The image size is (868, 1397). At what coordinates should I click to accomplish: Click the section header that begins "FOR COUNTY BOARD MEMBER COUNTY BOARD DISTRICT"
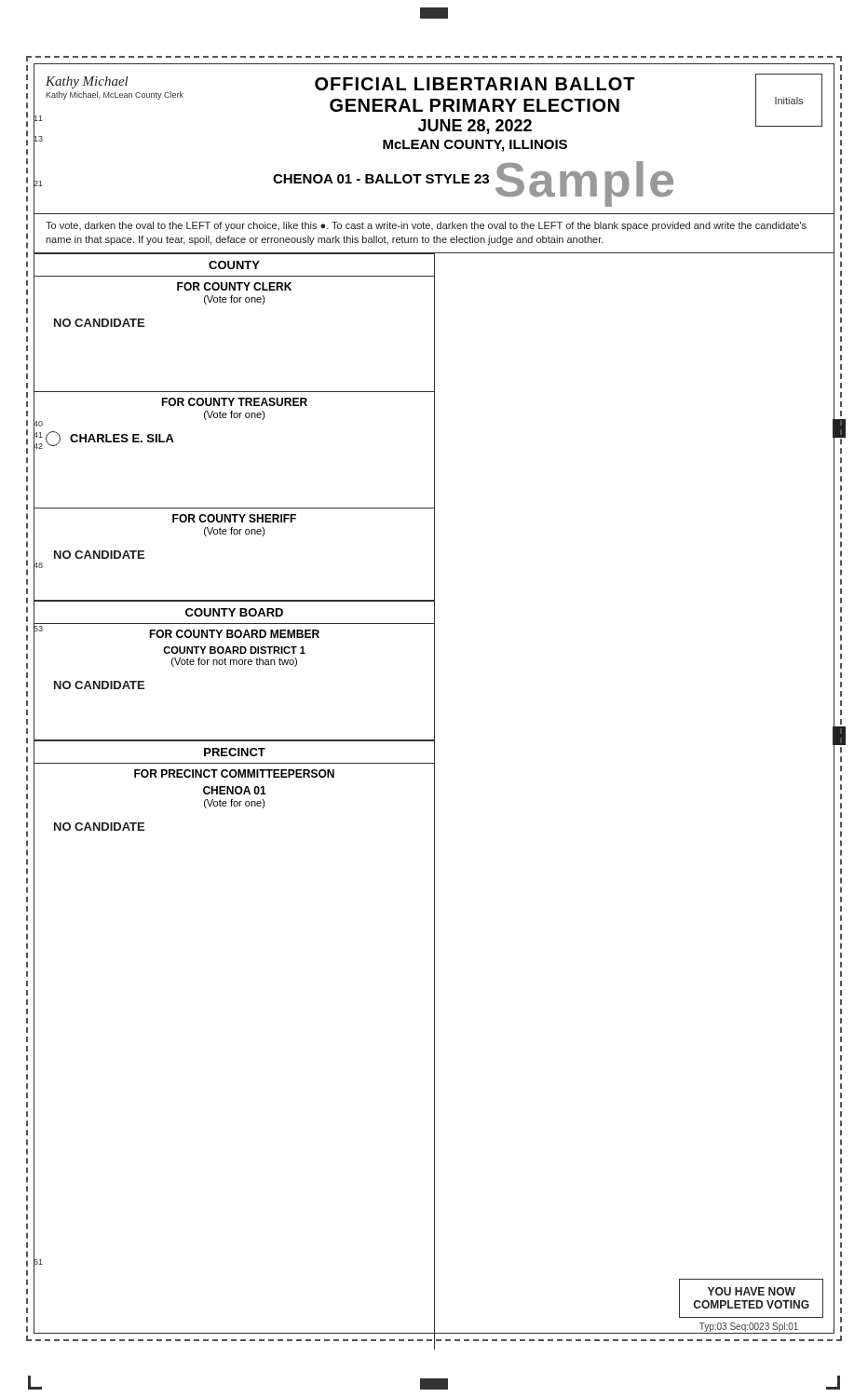pyautogui.click(x=234, y=648)
